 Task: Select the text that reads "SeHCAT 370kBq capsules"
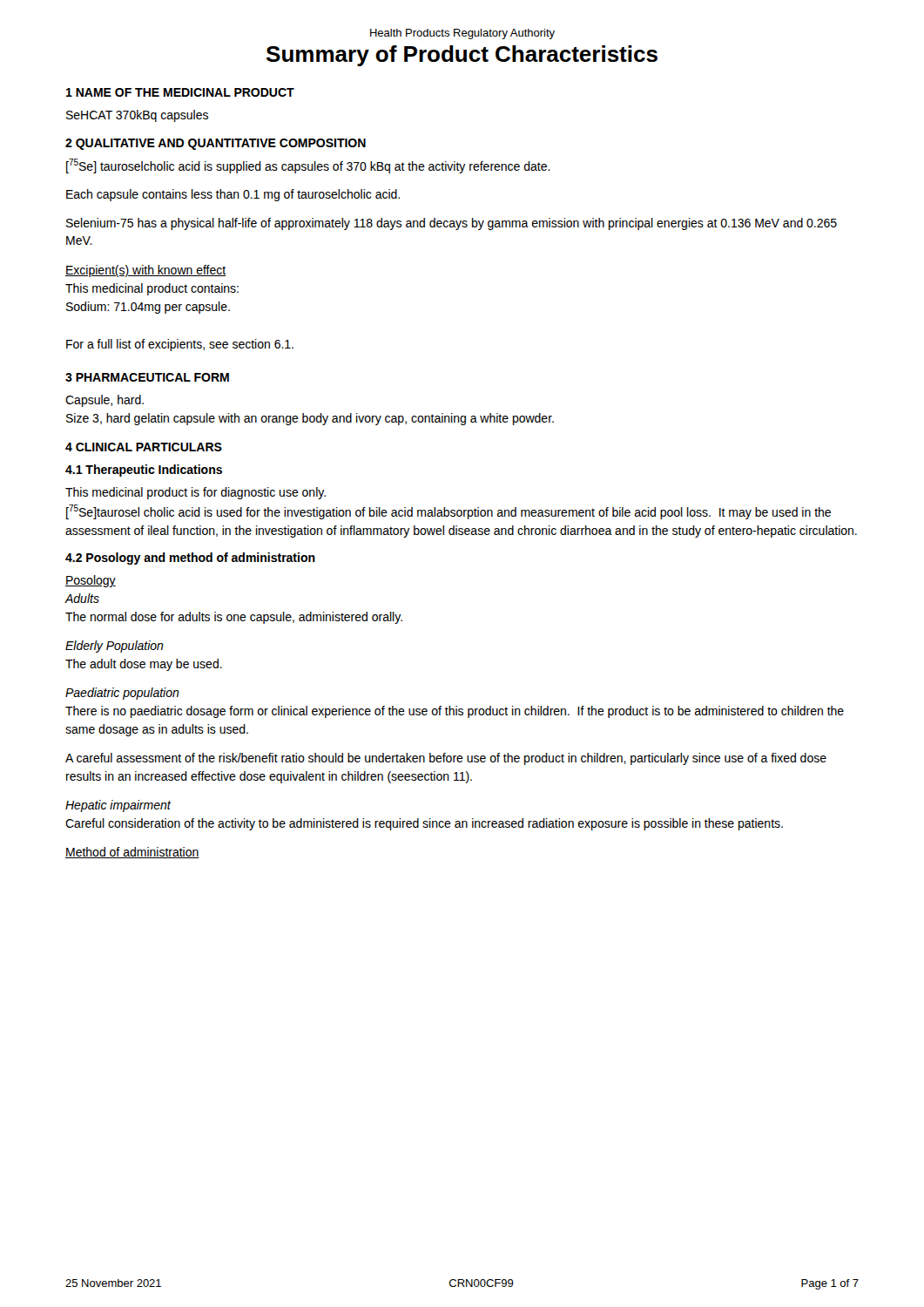[x=137, y=115]
